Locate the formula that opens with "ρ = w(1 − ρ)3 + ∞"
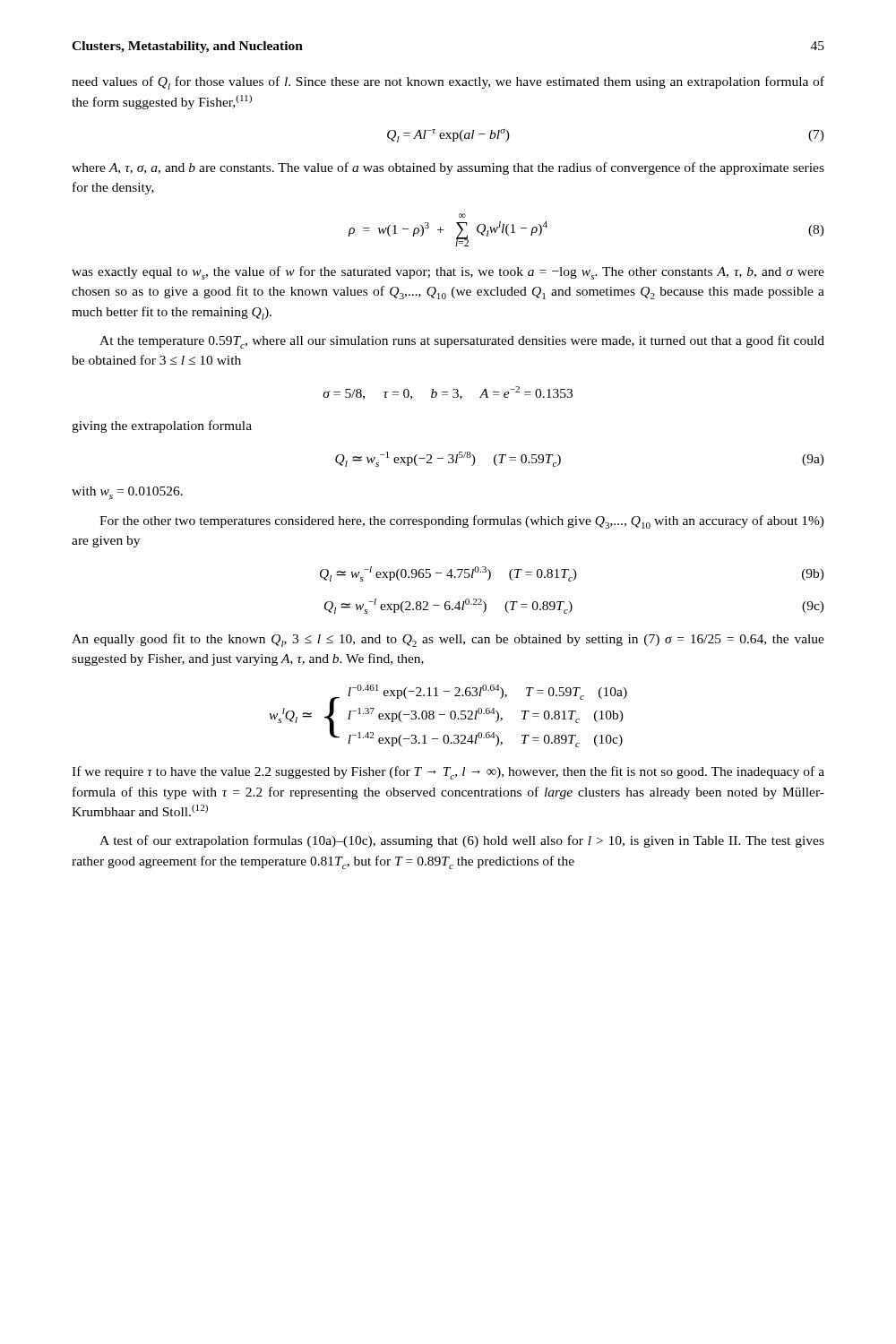The width and height of the screenshot is (896, 1344). (448, 230)
